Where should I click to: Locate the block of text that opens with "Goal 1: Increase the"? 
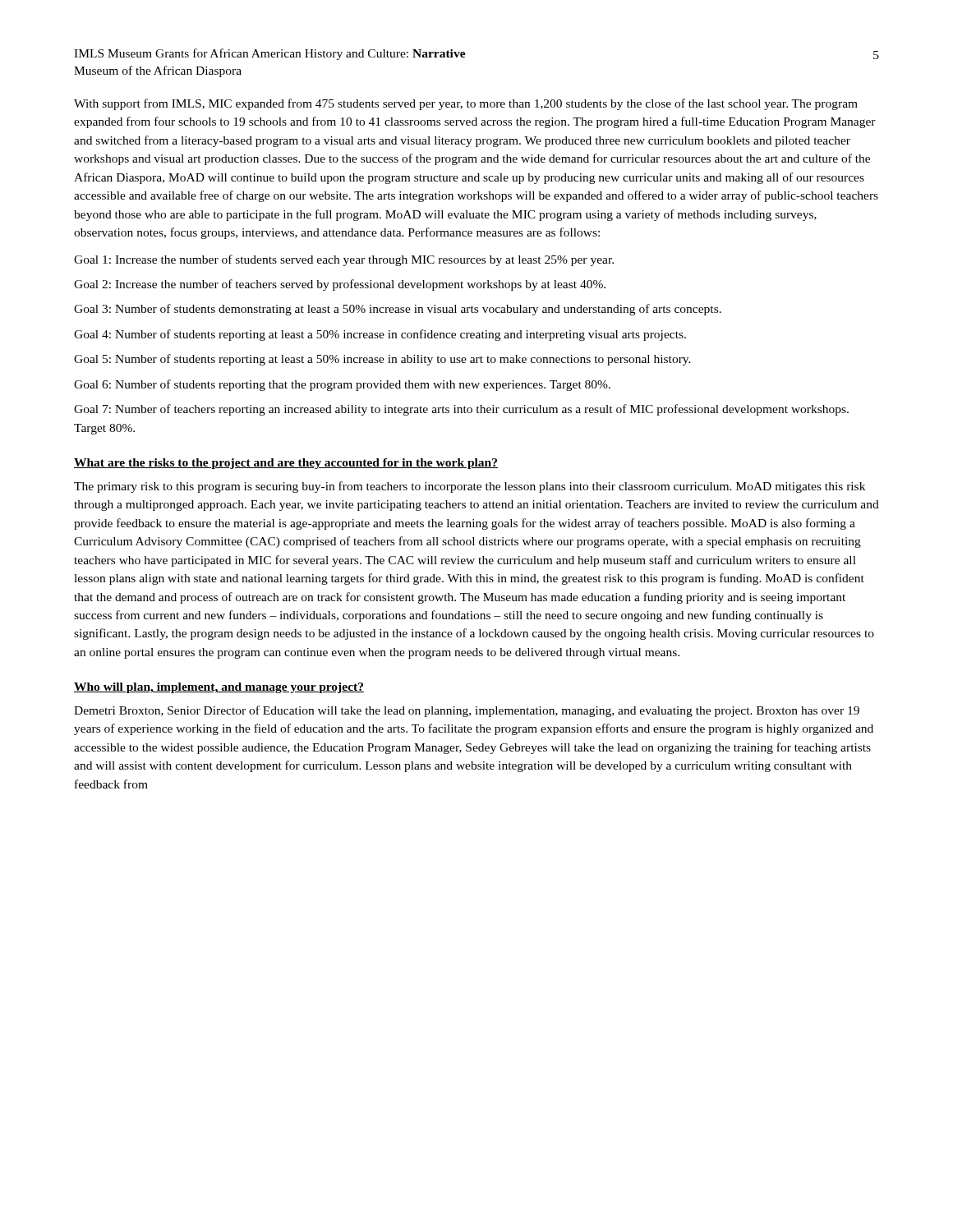point(344,259)
